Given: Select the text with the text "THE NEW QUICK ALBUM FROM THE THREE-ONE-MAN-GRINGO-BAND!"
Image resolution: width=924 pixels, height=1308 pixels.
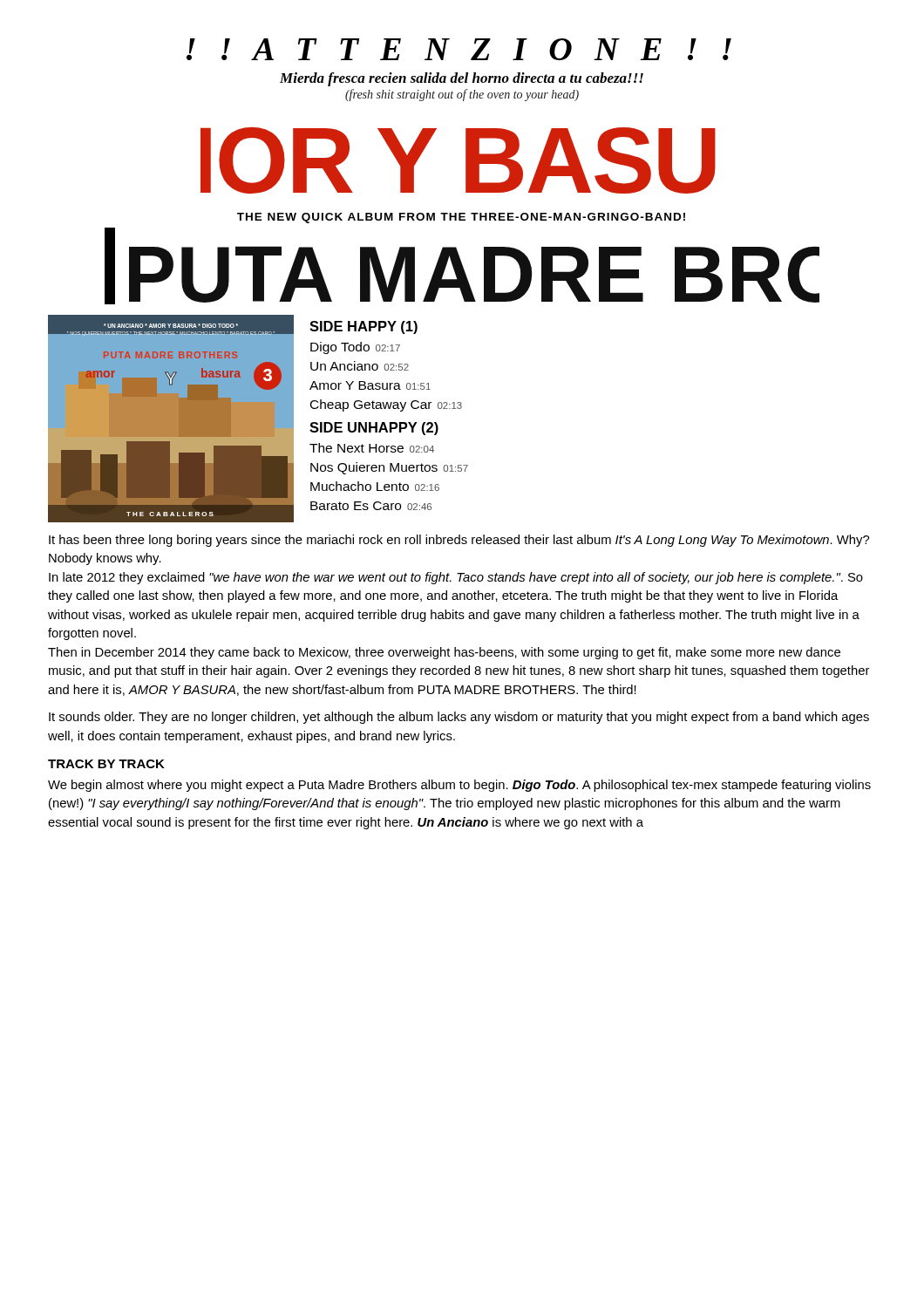Looking at the screenshot, I should point(462,217).
